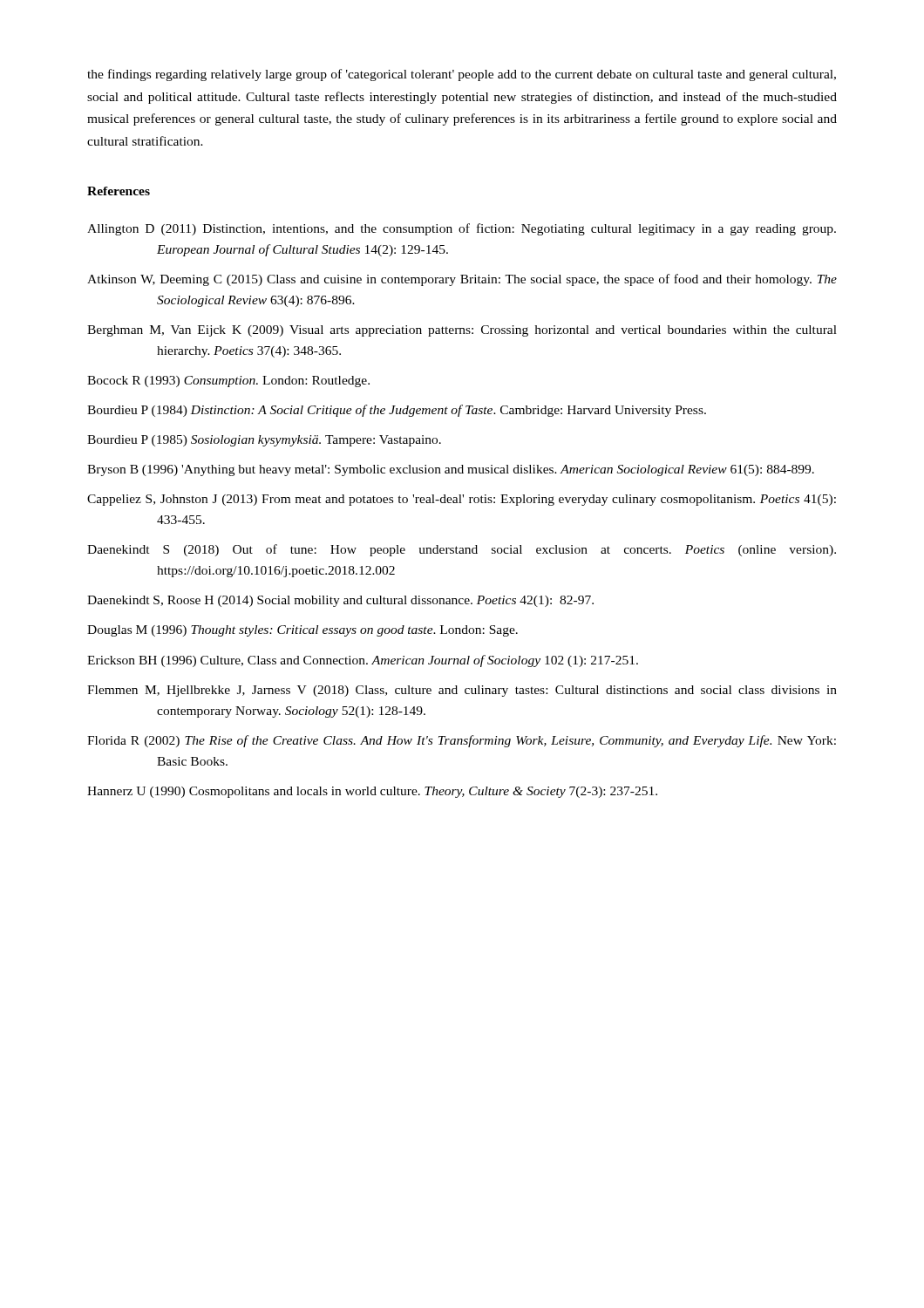Locate the list item containing "Douglas M (1996) Thought styles: Critical"

click(x=303, y=630)
